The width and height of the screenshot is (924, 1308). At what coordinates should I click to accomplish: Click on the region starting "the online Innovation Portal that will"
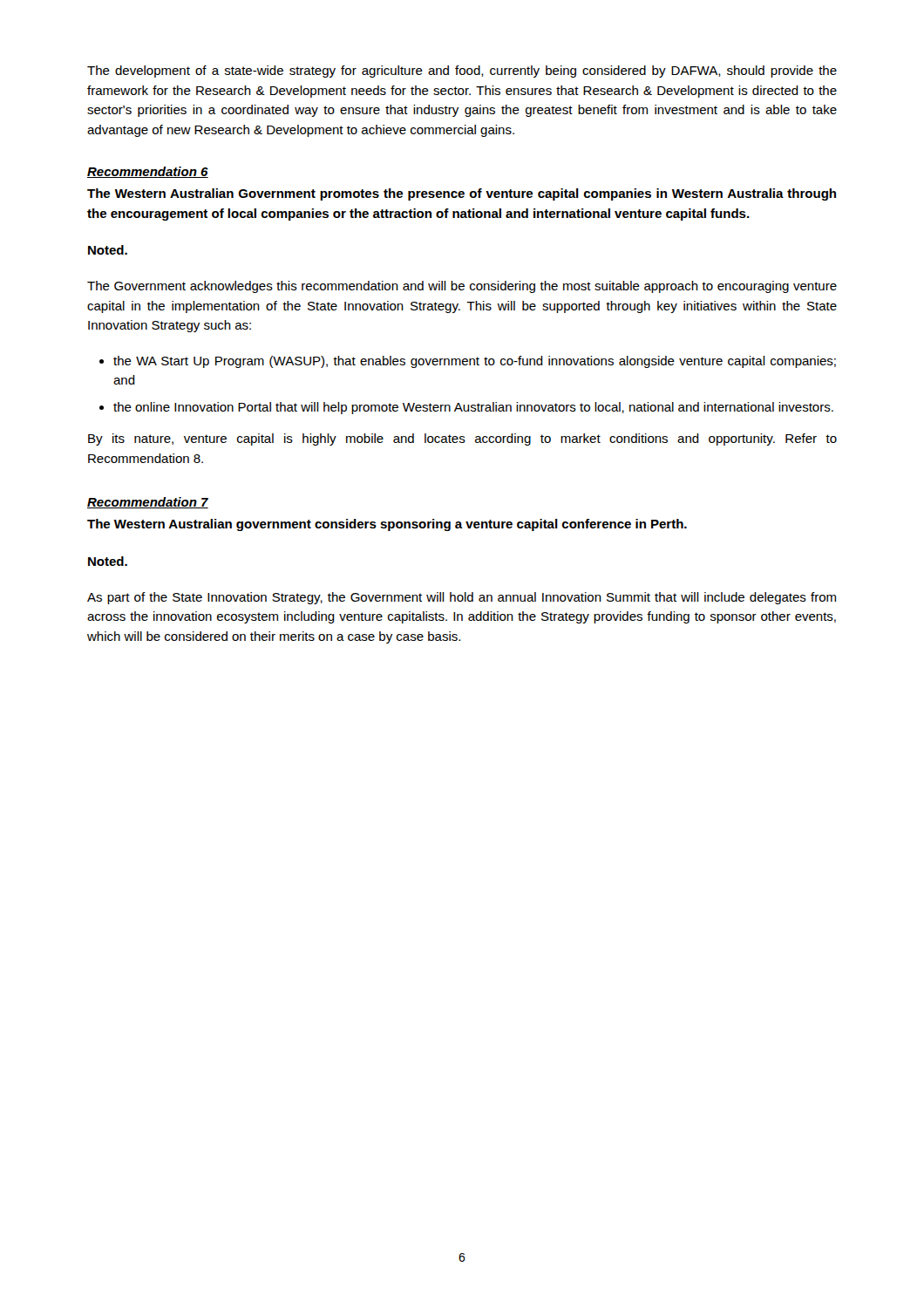[474, 406]
